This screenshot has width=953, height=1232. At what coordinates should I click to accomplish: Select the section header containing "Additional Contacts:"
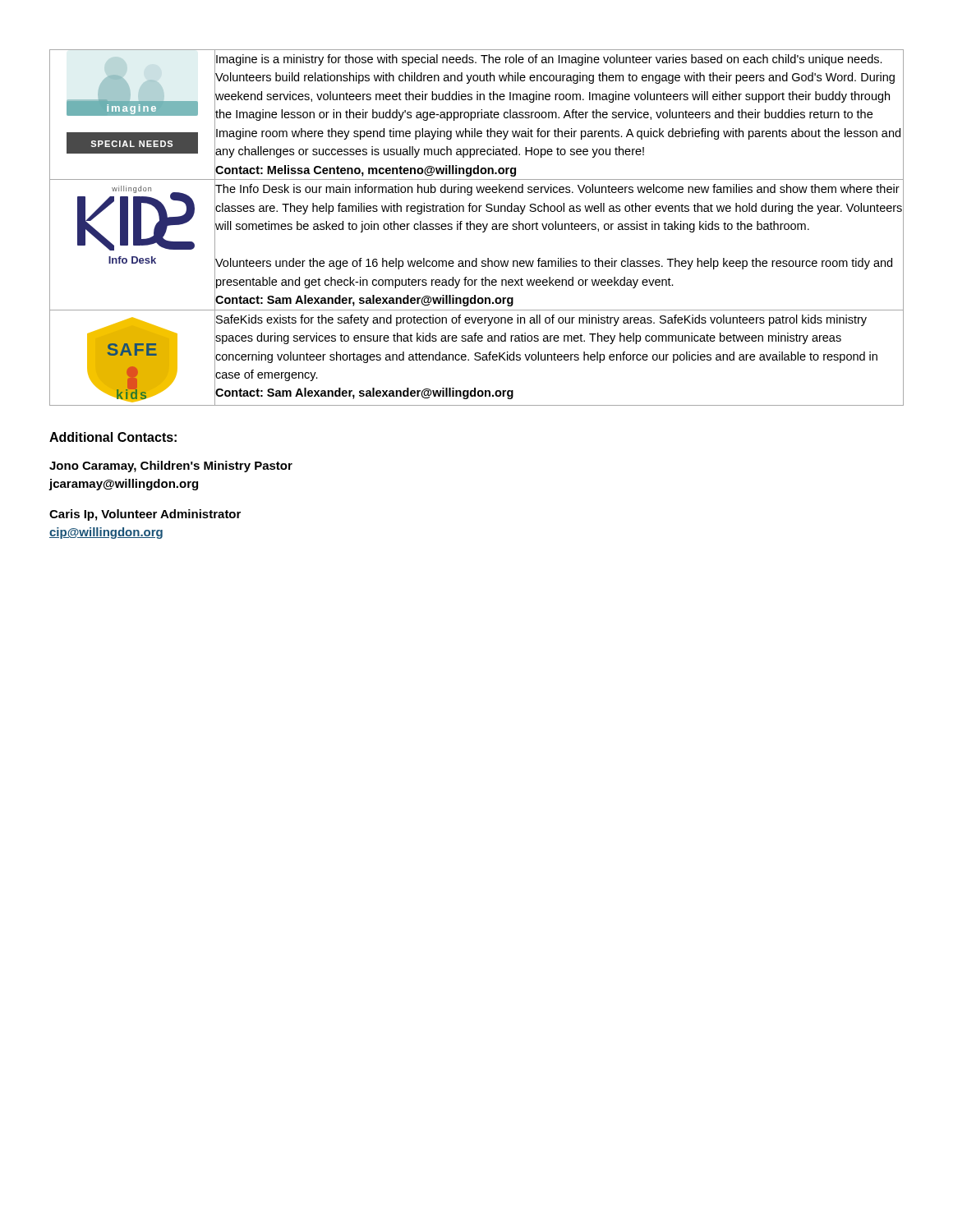pyautogui.click(x=114, y=437)
